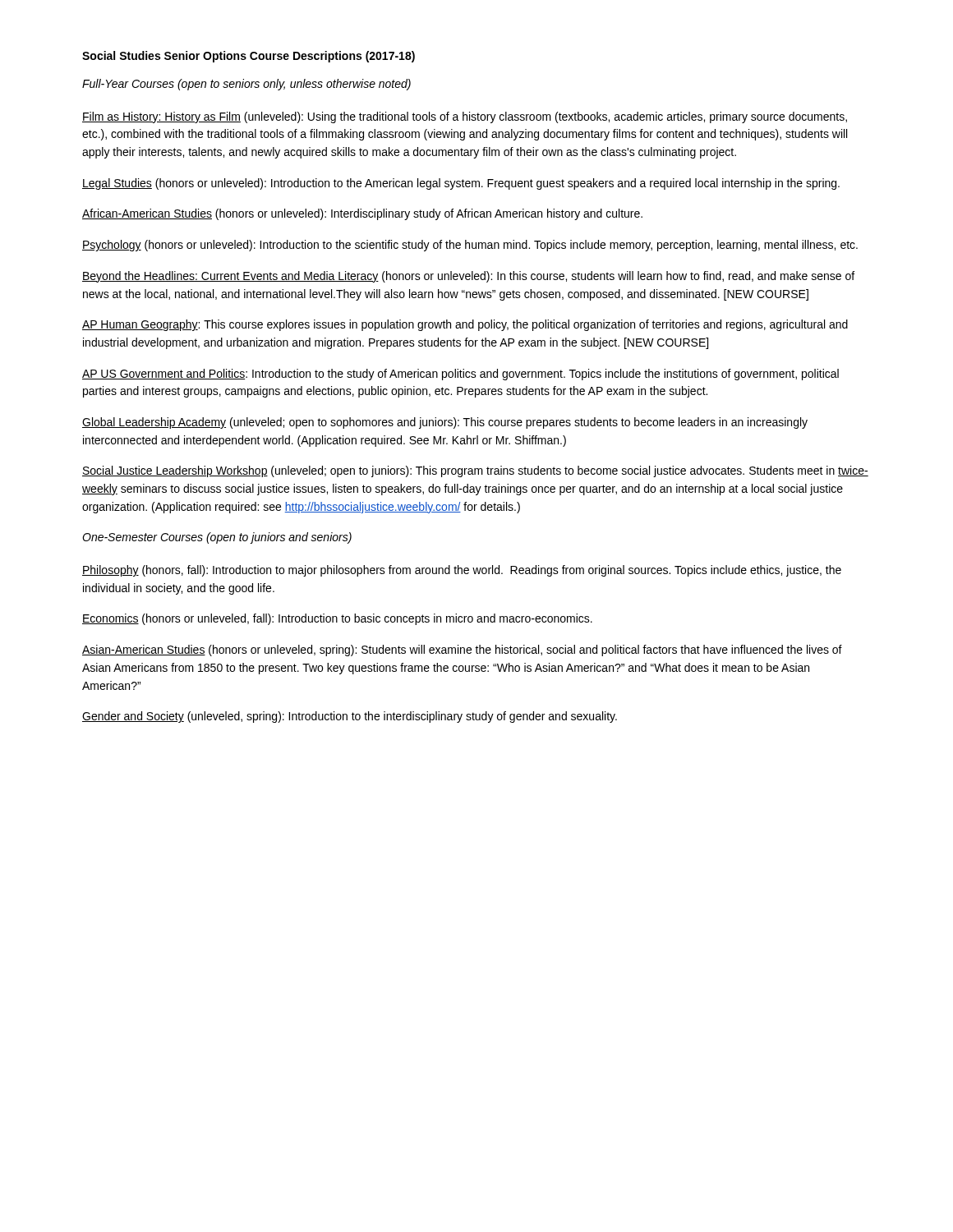The image size is (953, 1232).
Task: Locate the text block containing "Full-Year Courses (open to seniors only,"
Action: coord(247,84)
